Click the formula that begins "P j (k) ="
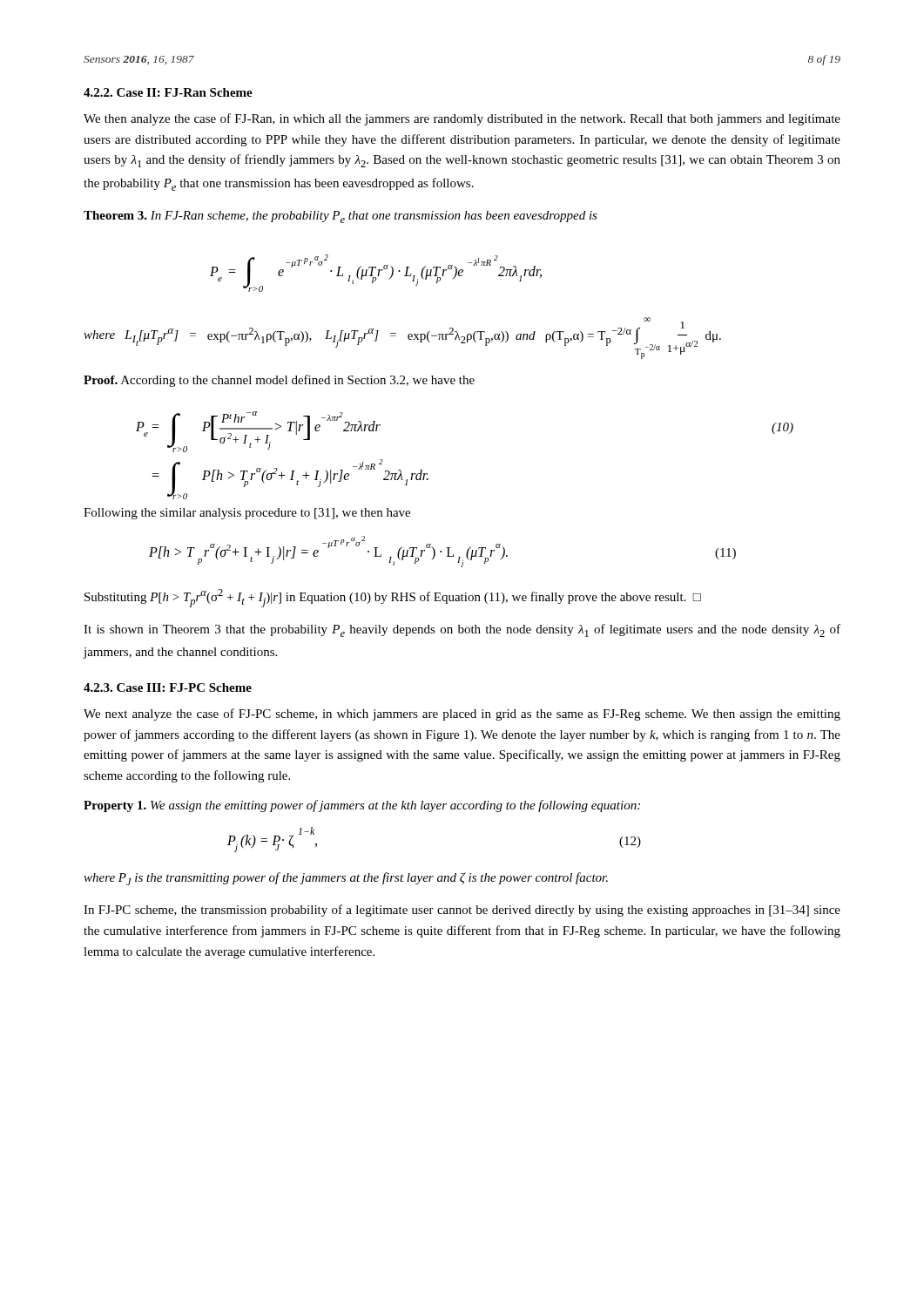Viewport: 924px width, 1307px height. click(x=276, y=840)
